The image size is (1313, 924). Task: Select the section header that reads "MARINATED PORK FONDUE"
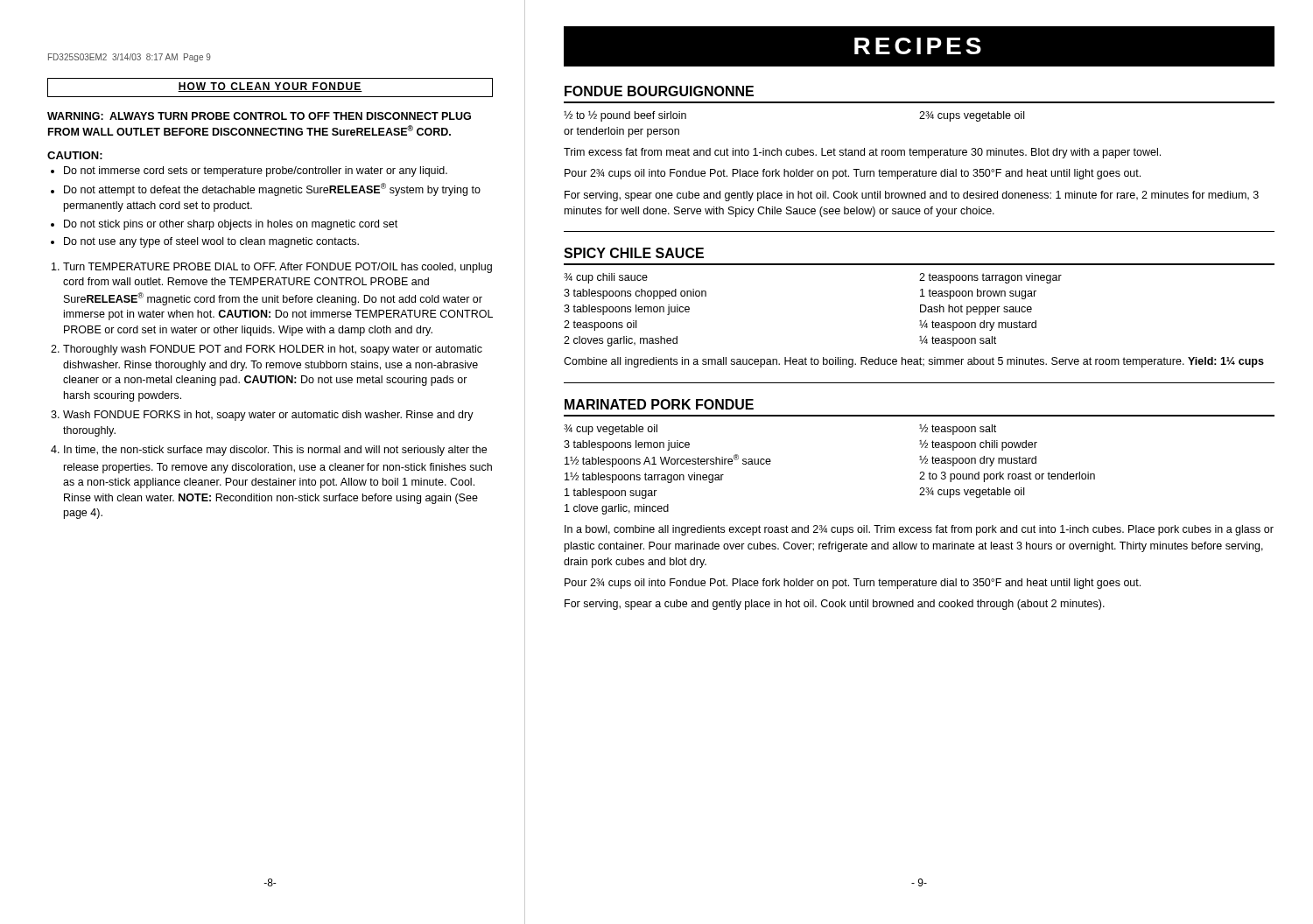coord(659,404)
